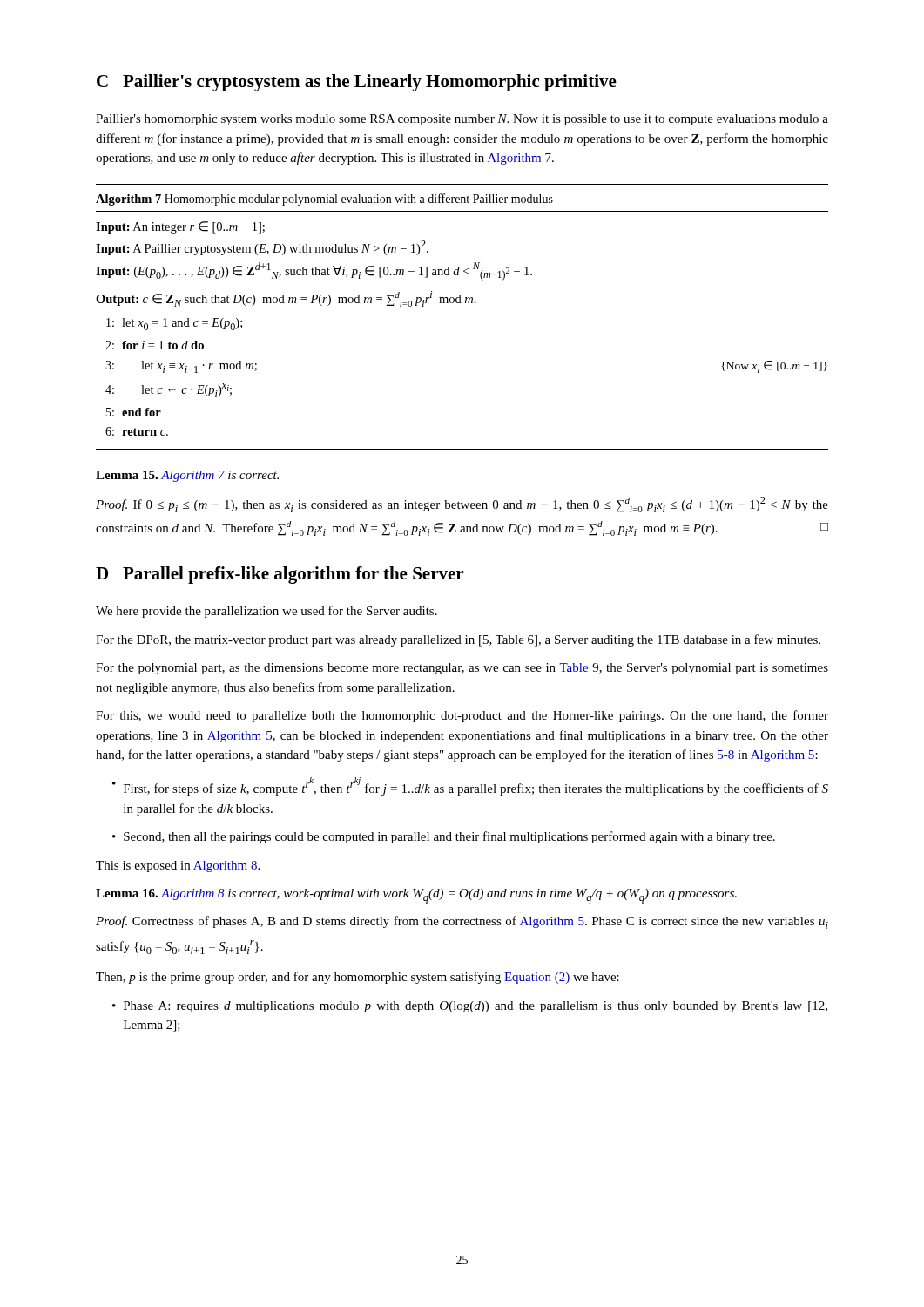Find the region starting "For the DPoR,"
Screen dimensions: 1307x924
(x=462, y=640)
